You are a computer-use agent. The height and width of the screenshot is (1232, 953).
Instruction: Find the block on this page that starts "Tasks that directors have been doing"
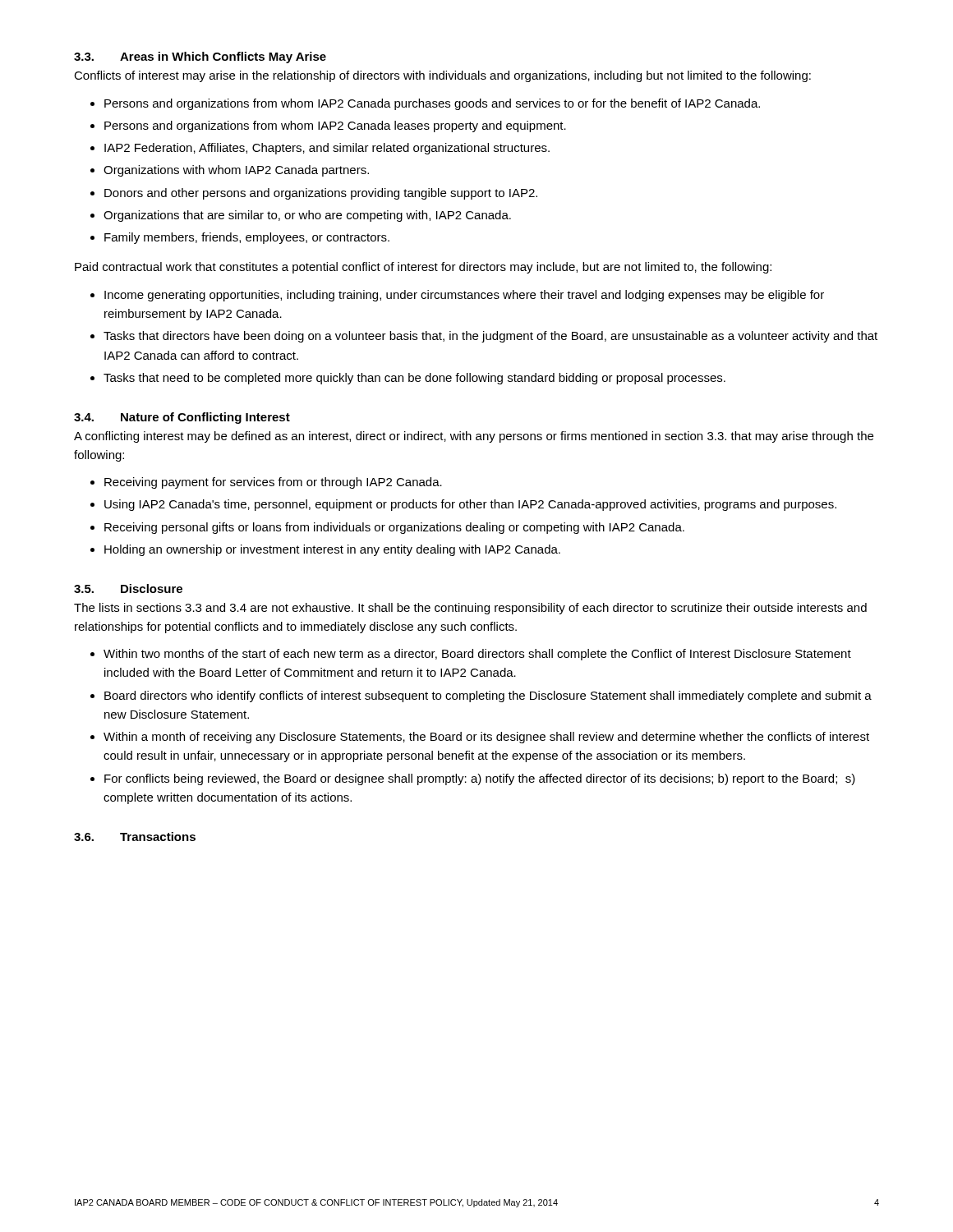491,345
